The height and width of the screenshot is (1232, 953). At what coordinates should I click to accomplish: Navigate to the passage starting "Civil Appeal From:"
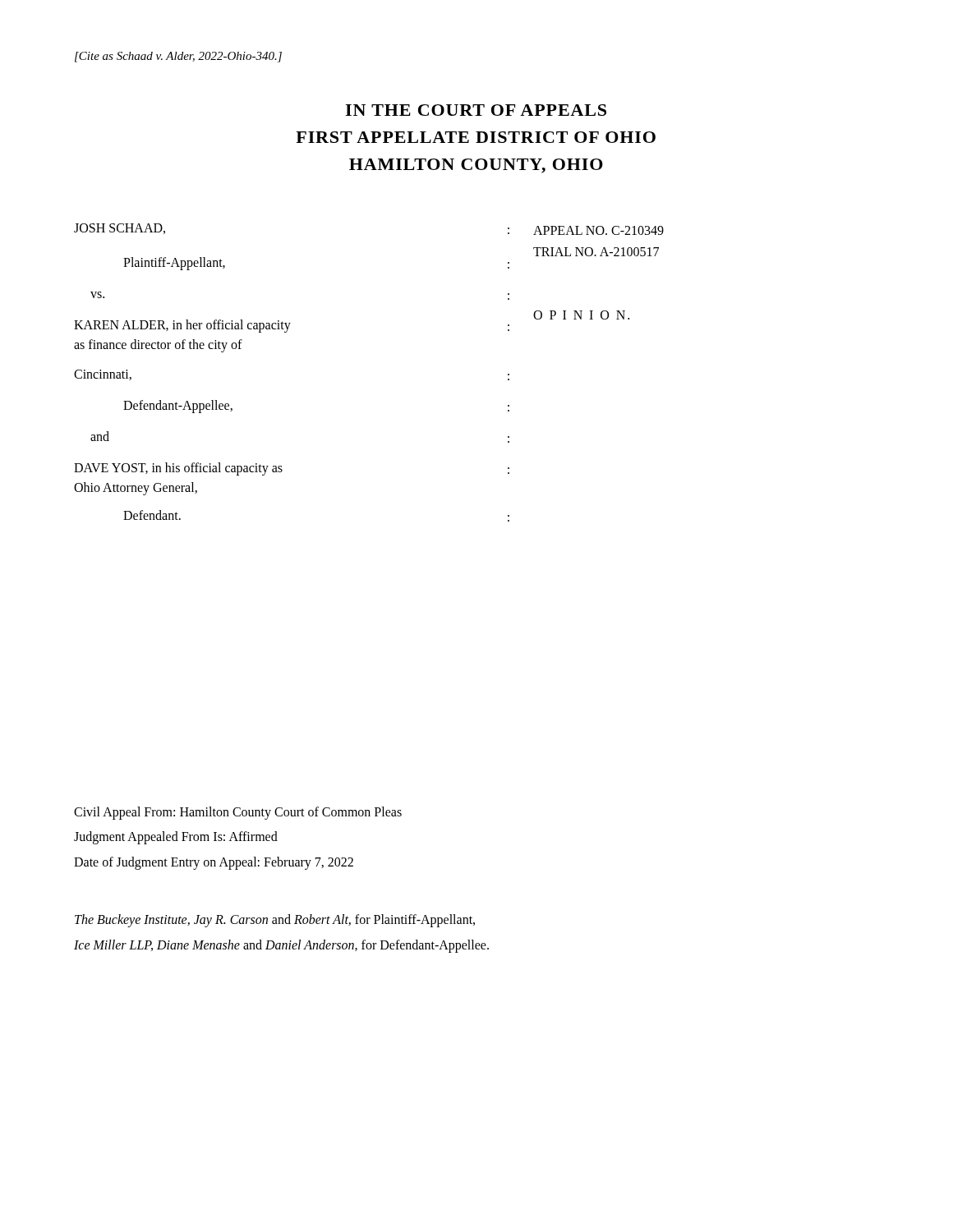238,812
